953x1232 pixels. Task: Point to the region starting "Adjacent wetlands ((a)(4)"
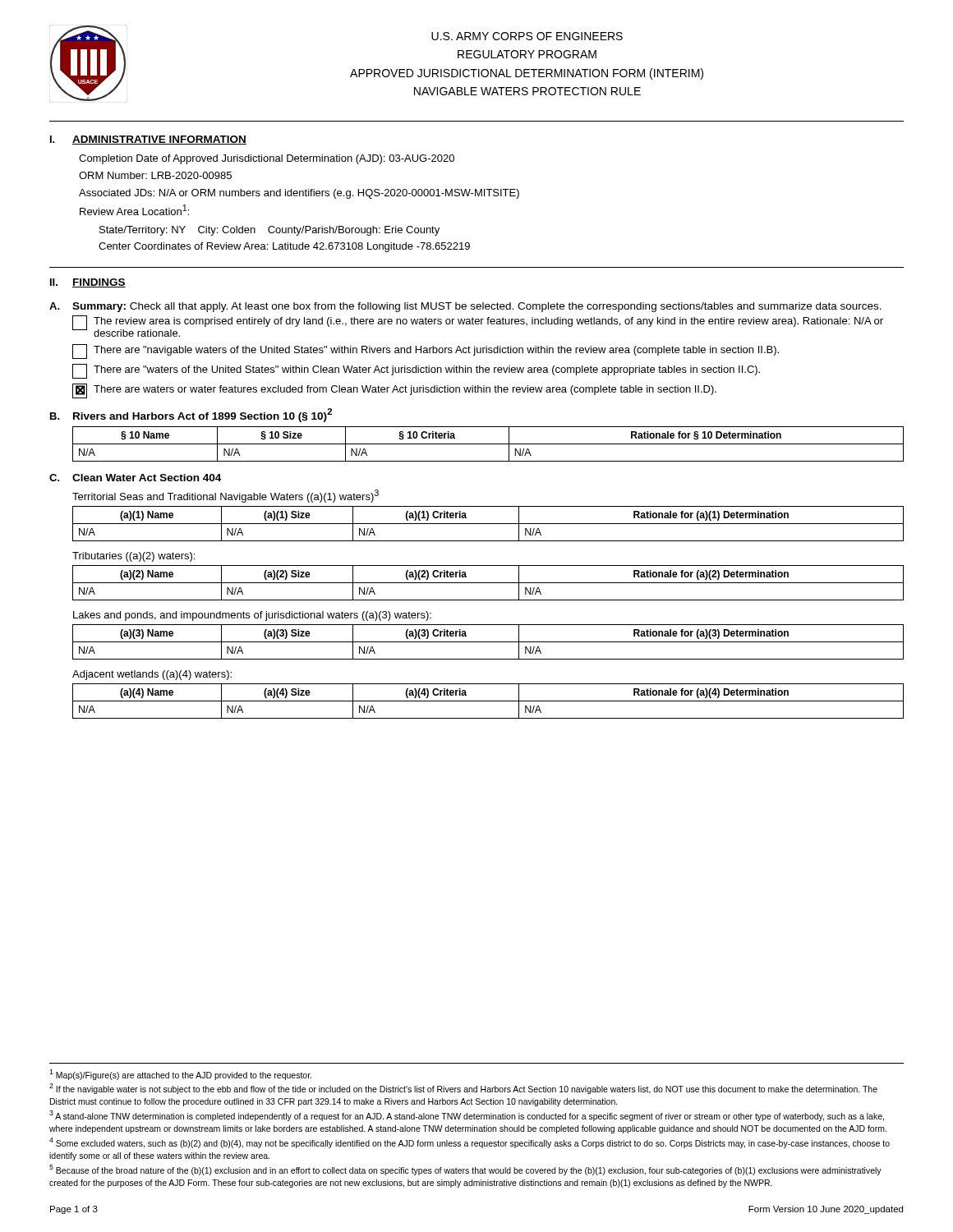(x=152, y=674)
